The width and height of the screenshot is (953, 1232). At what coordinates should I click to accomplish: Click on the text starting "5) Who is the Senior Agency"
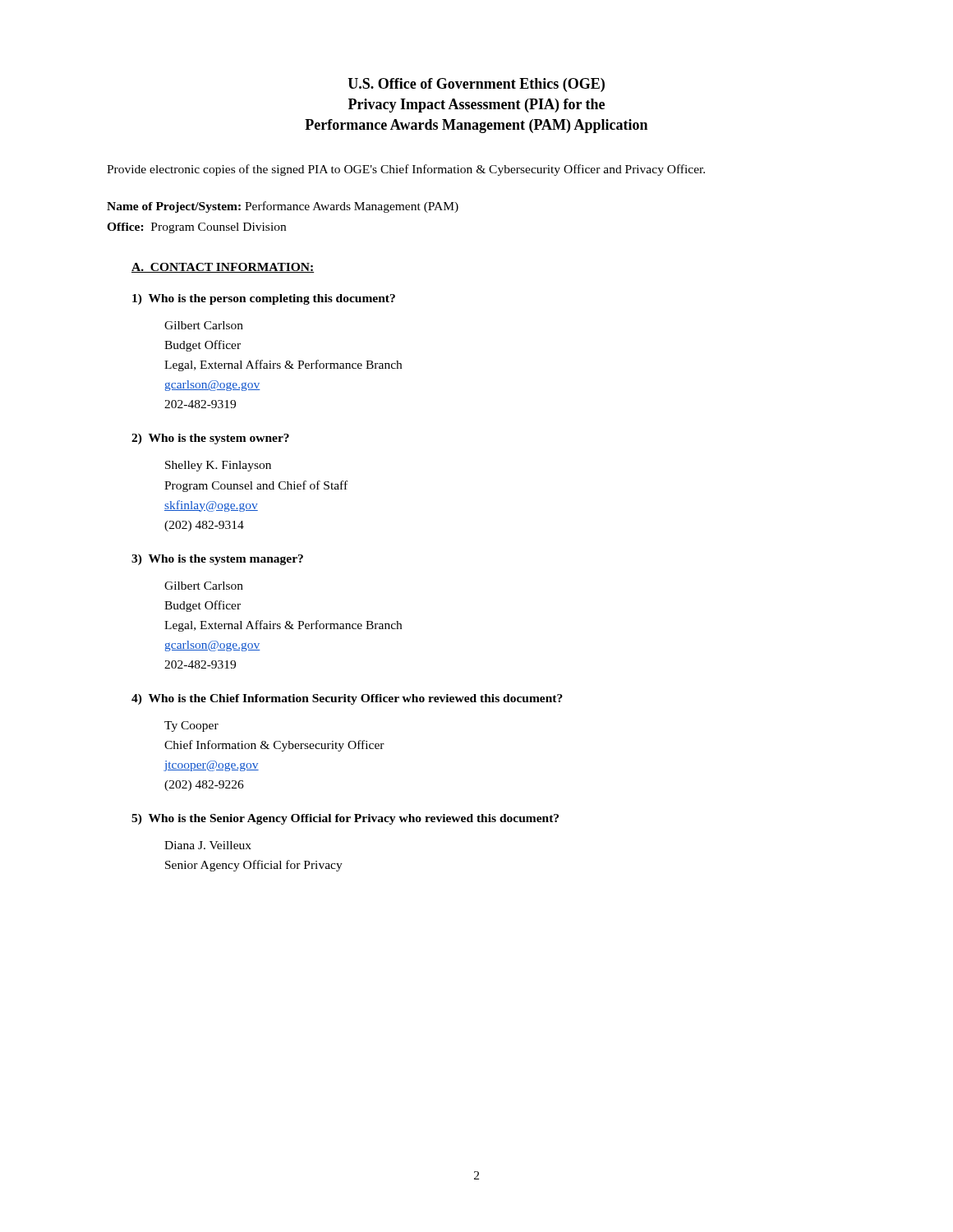(x=345, y=817)
